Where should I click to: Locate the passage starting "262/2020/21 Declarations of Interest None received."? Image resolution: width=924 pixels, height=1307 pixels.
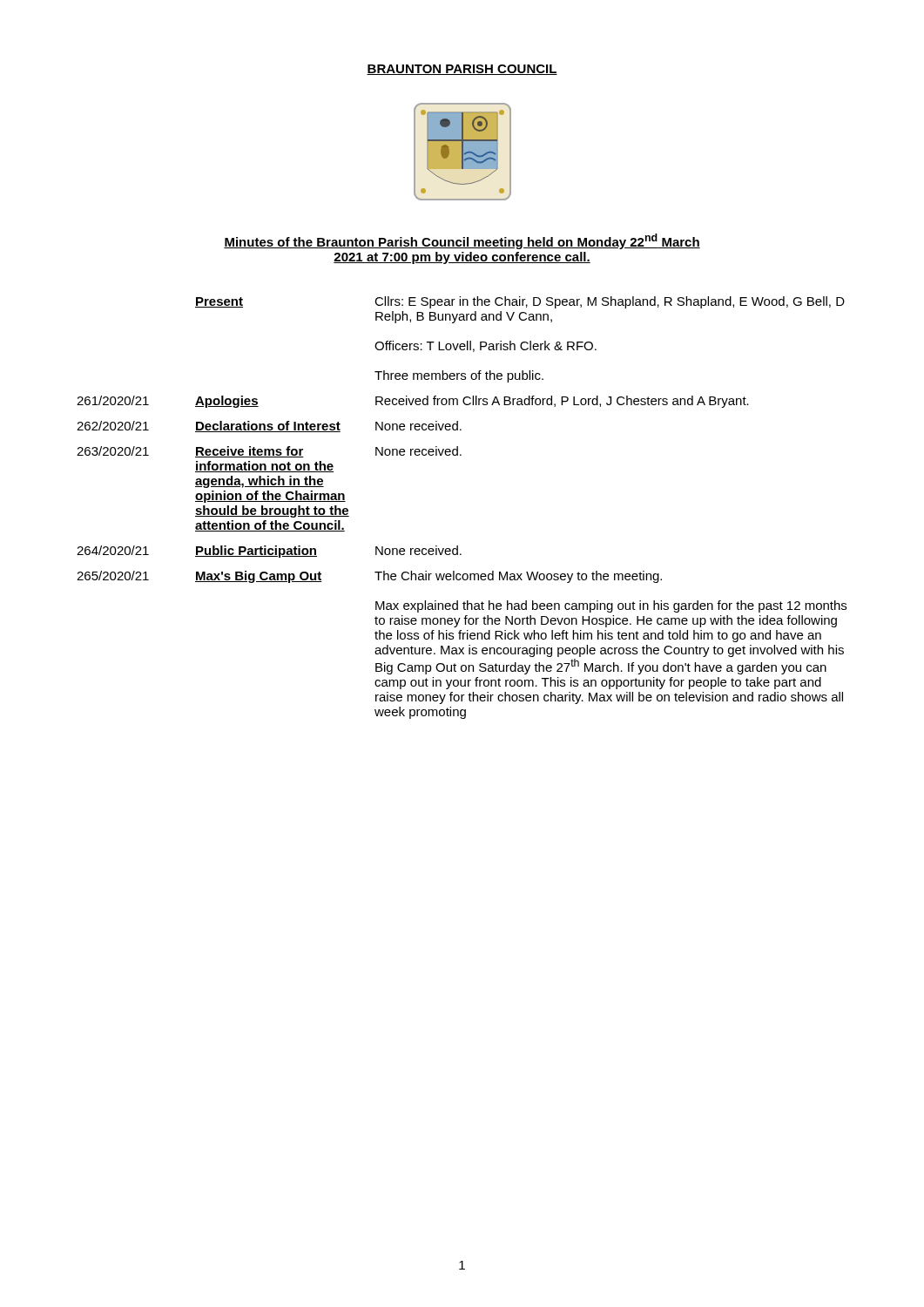(462, 426)
